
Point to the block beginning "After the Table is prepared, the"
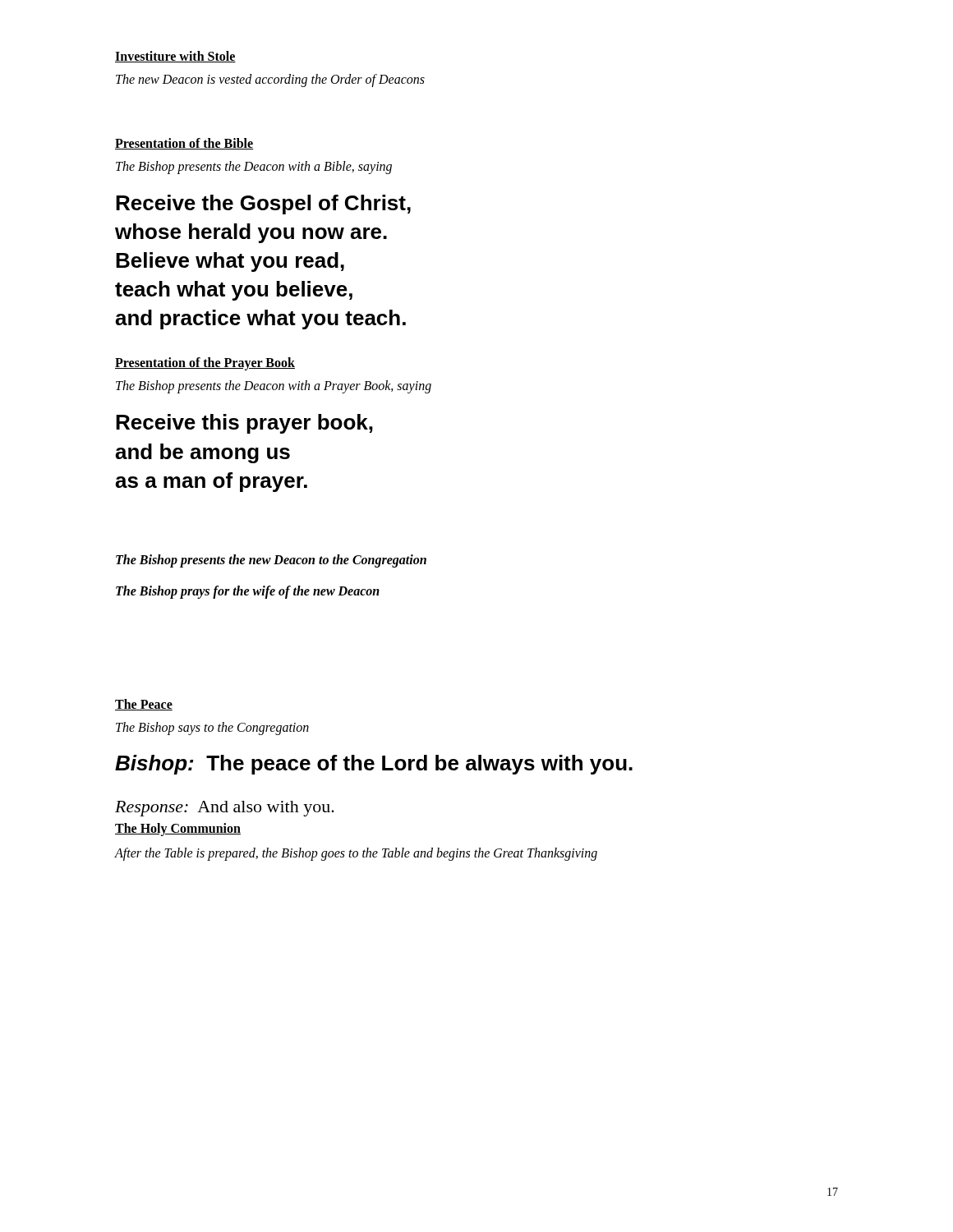[356, 853]
